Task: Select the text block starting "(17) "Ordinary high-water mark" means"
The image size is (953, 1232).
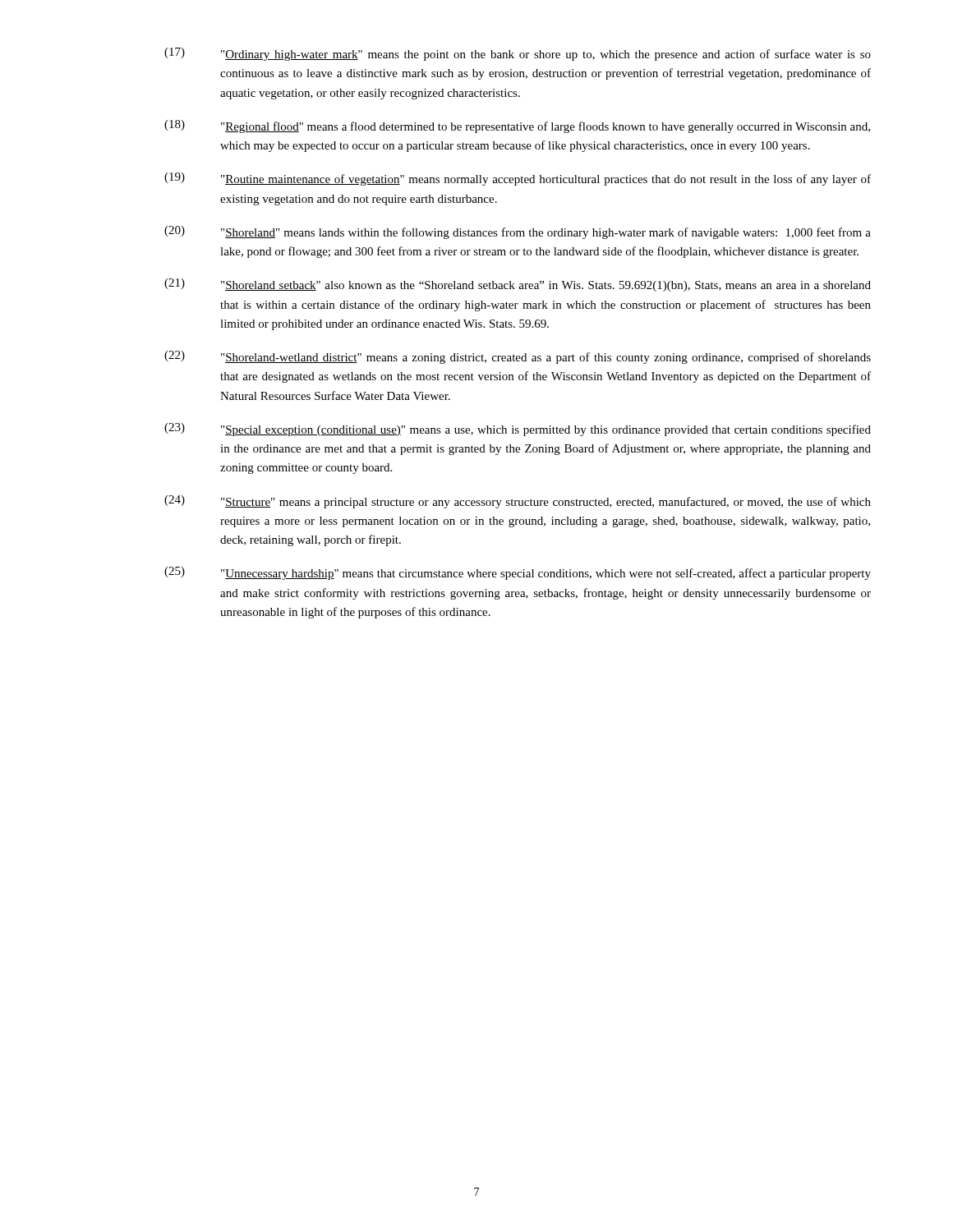Action: point(518,74)
